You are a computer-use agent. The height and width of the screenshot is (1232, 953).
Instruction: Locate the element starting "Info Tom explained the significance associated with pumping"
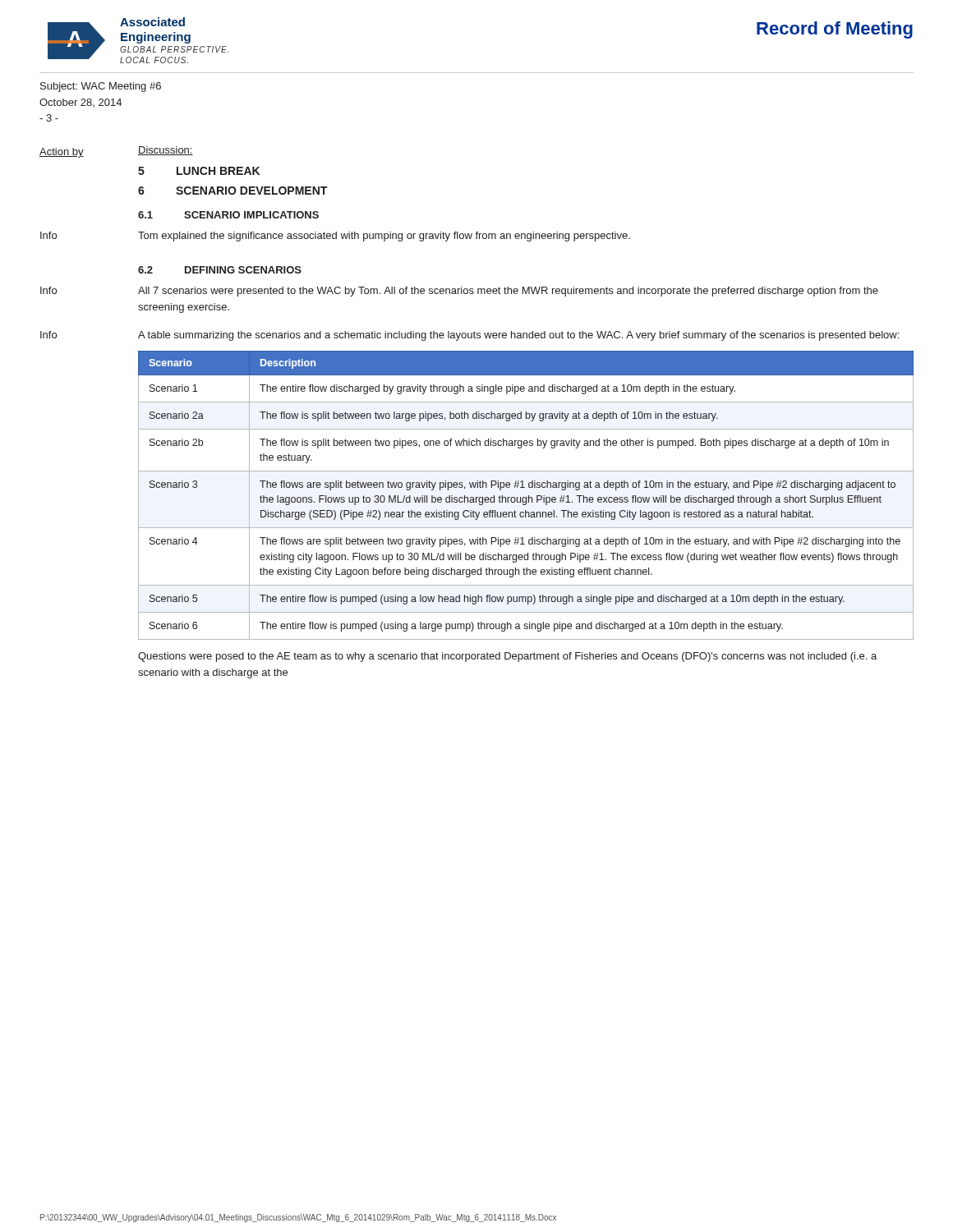(476, 238)
